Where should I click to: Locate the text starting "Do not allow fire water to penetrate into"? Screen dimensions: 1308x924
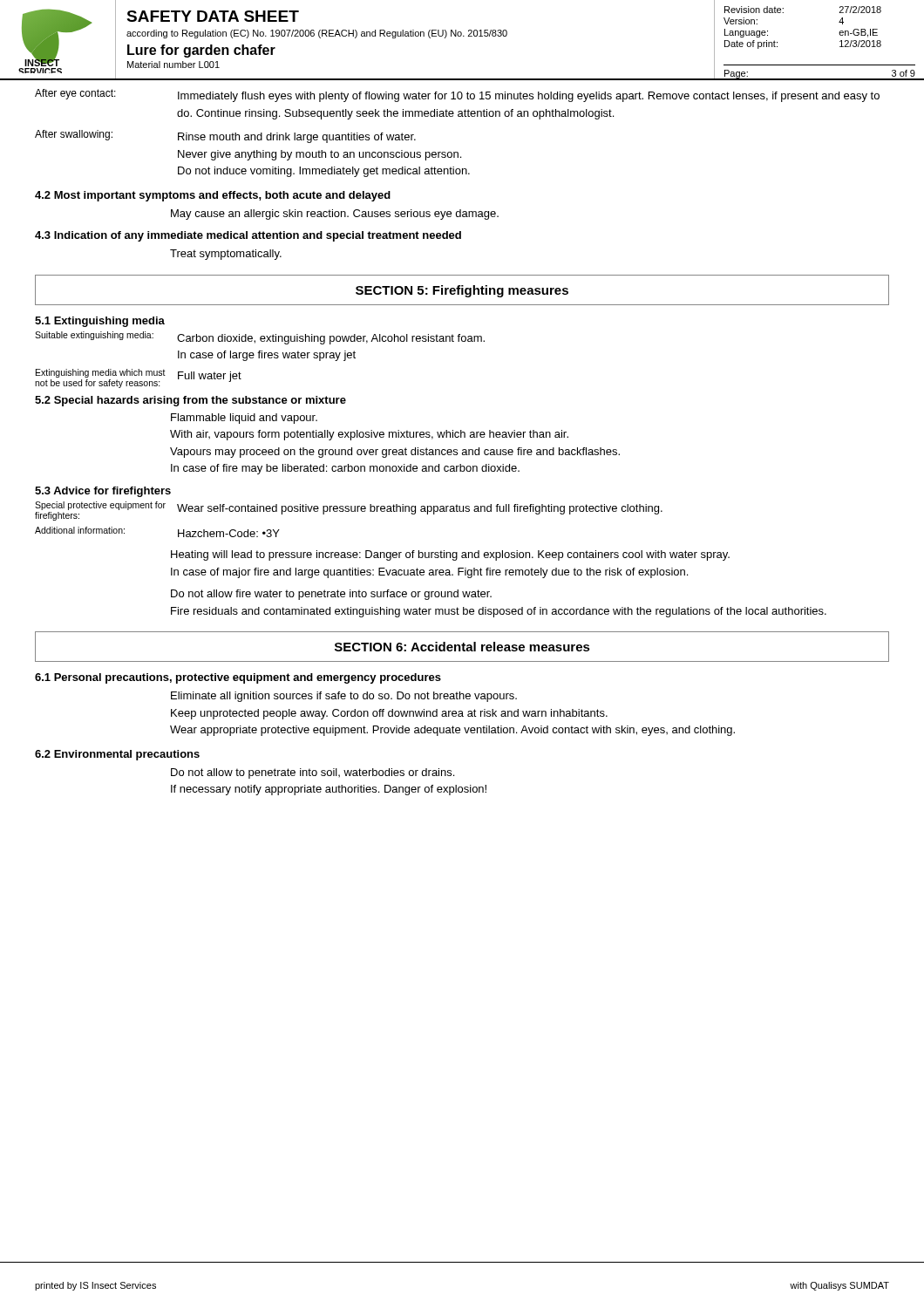pyautogui.click(x=498, y=602)
